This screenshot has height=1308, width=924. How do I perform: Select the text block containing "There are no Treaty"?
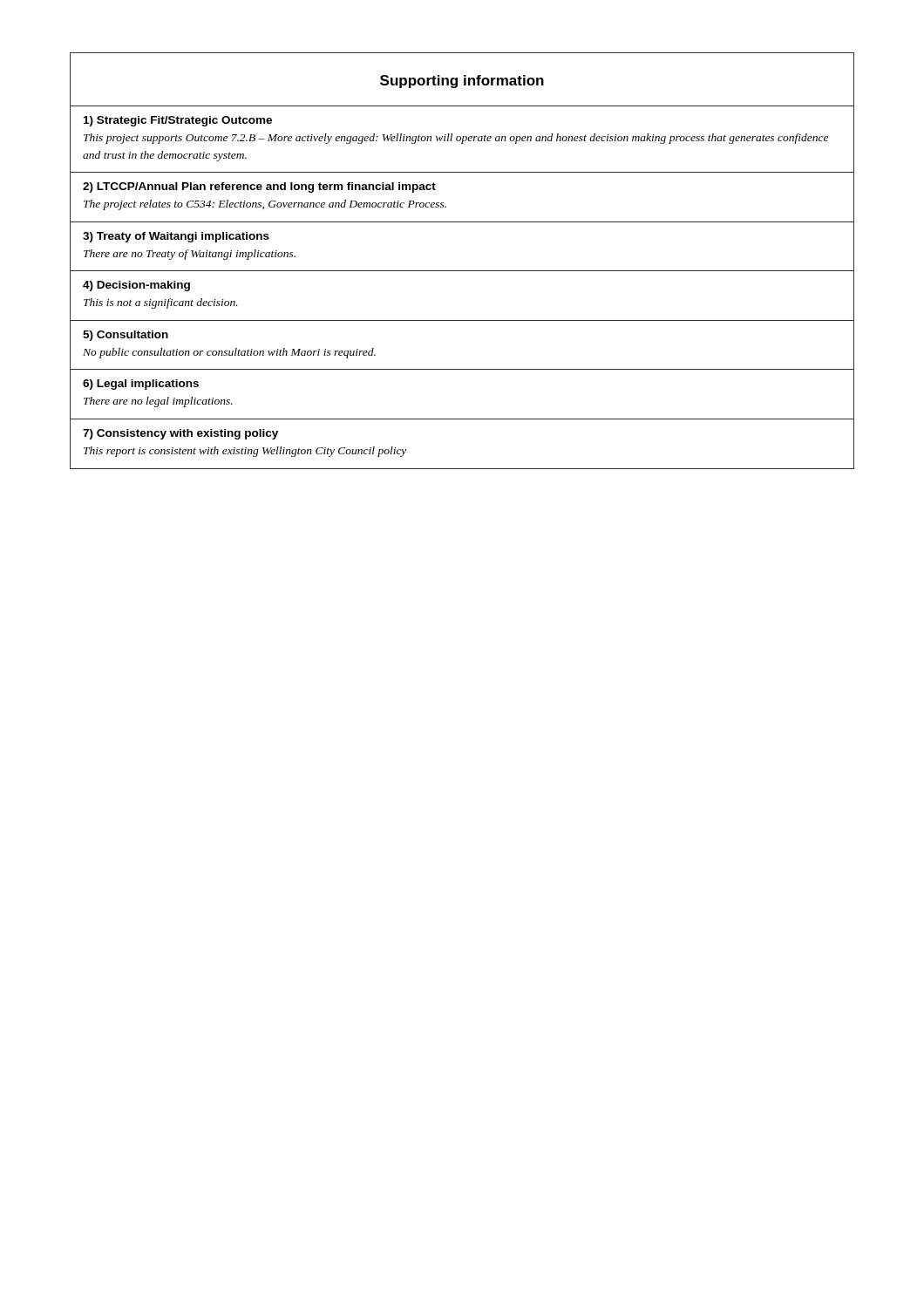coord(190,253)
